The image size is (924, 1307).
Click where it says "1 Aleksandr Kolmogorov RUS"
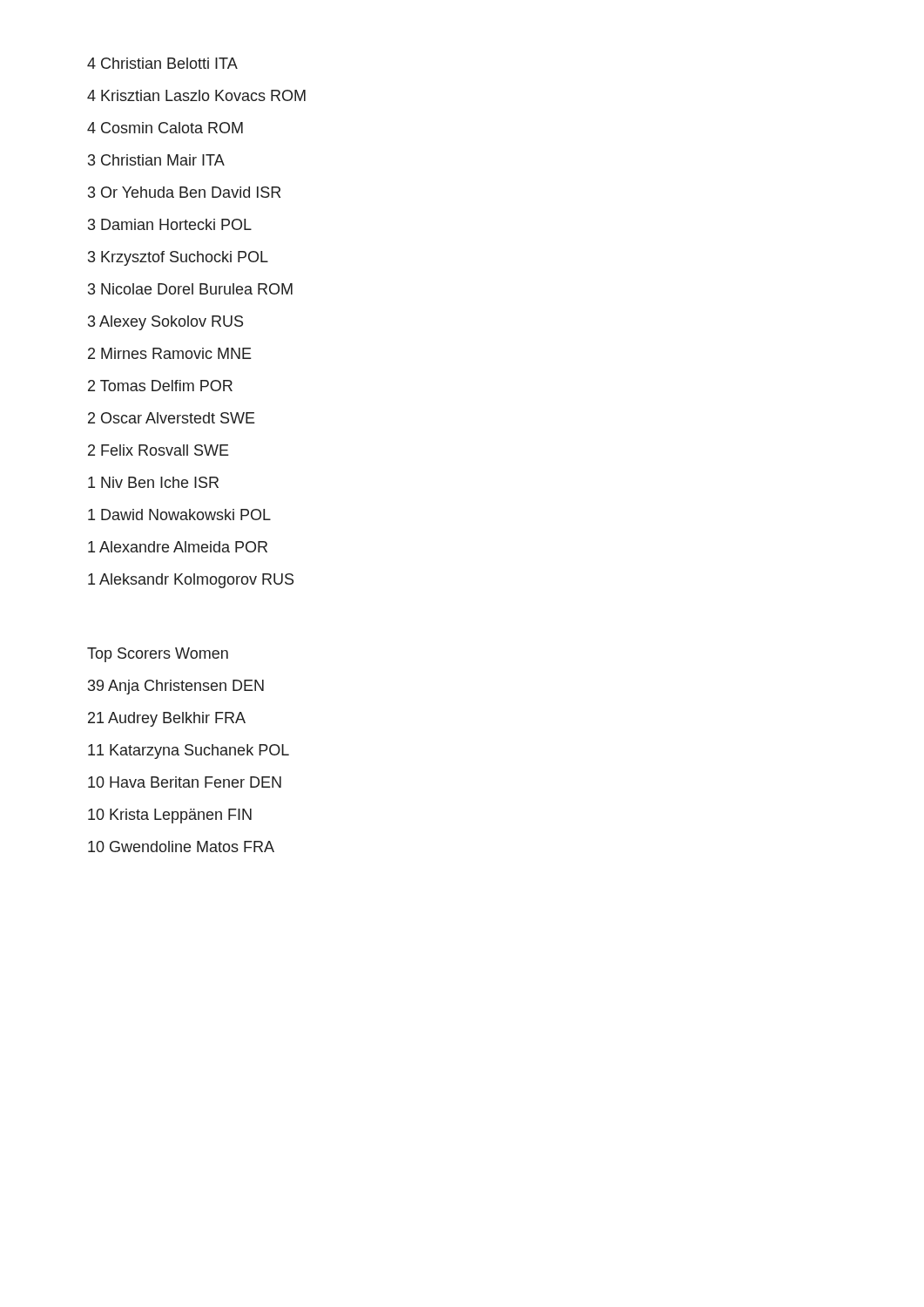pos(191,579)
